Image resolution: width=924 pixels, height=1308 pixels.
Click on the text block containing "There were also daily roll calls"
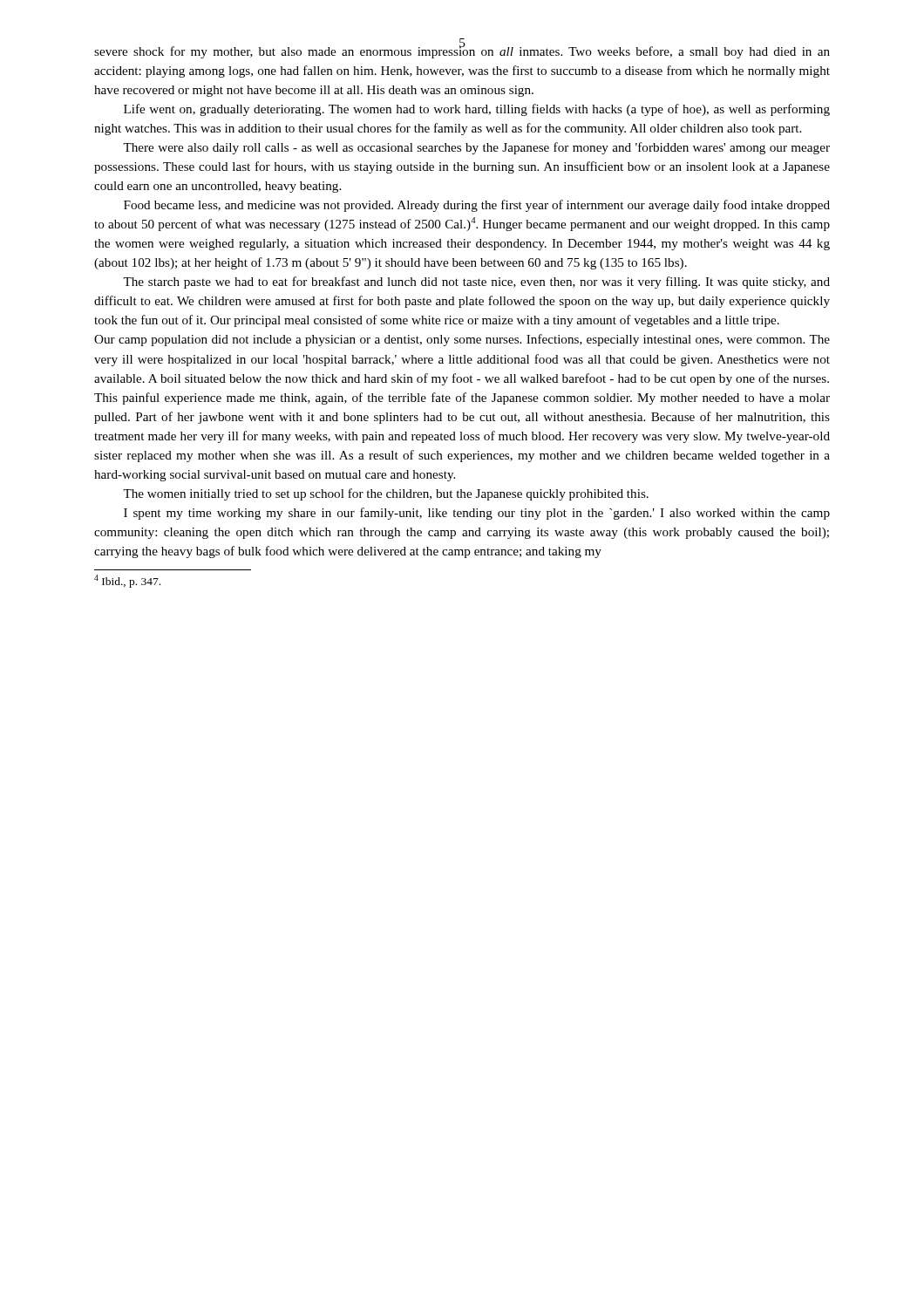462,167
